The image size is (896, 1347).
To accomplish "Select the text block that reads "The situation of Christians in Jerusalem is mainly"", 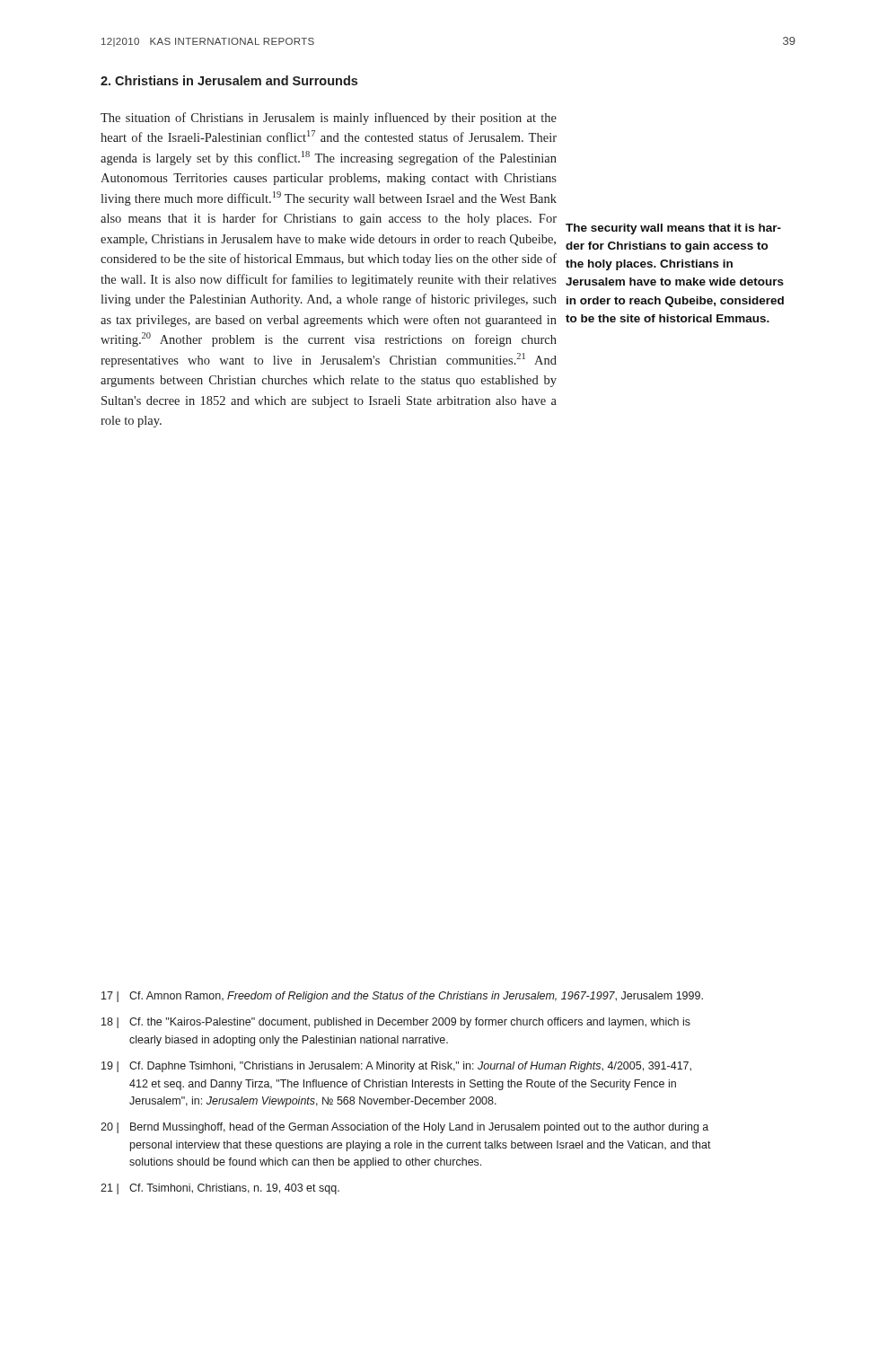I will click(329, 269).
